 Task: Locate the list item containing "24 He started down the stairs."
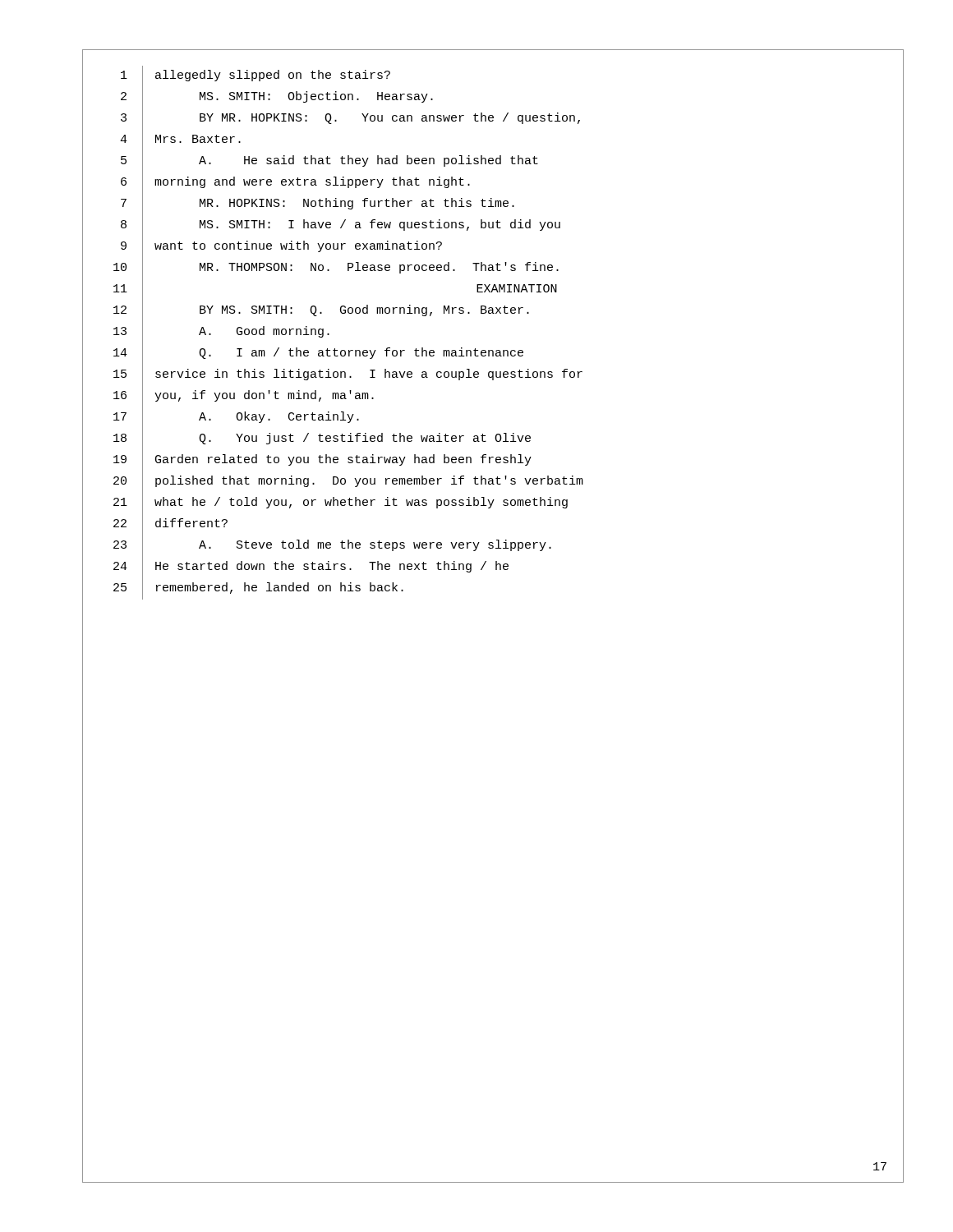485,568
